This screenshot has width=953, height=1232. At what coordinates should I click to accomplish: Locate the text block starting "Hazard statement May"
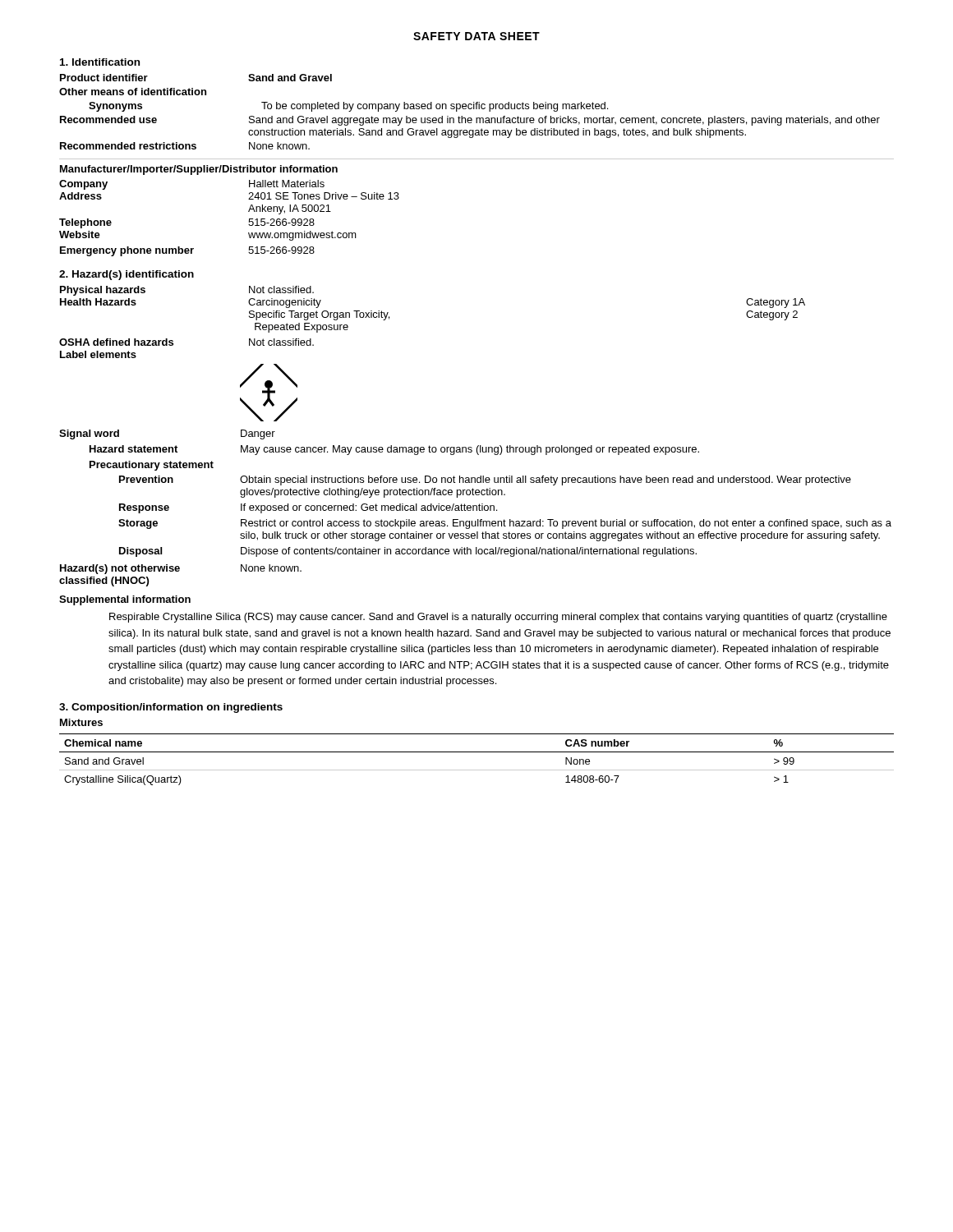[476, 449]
